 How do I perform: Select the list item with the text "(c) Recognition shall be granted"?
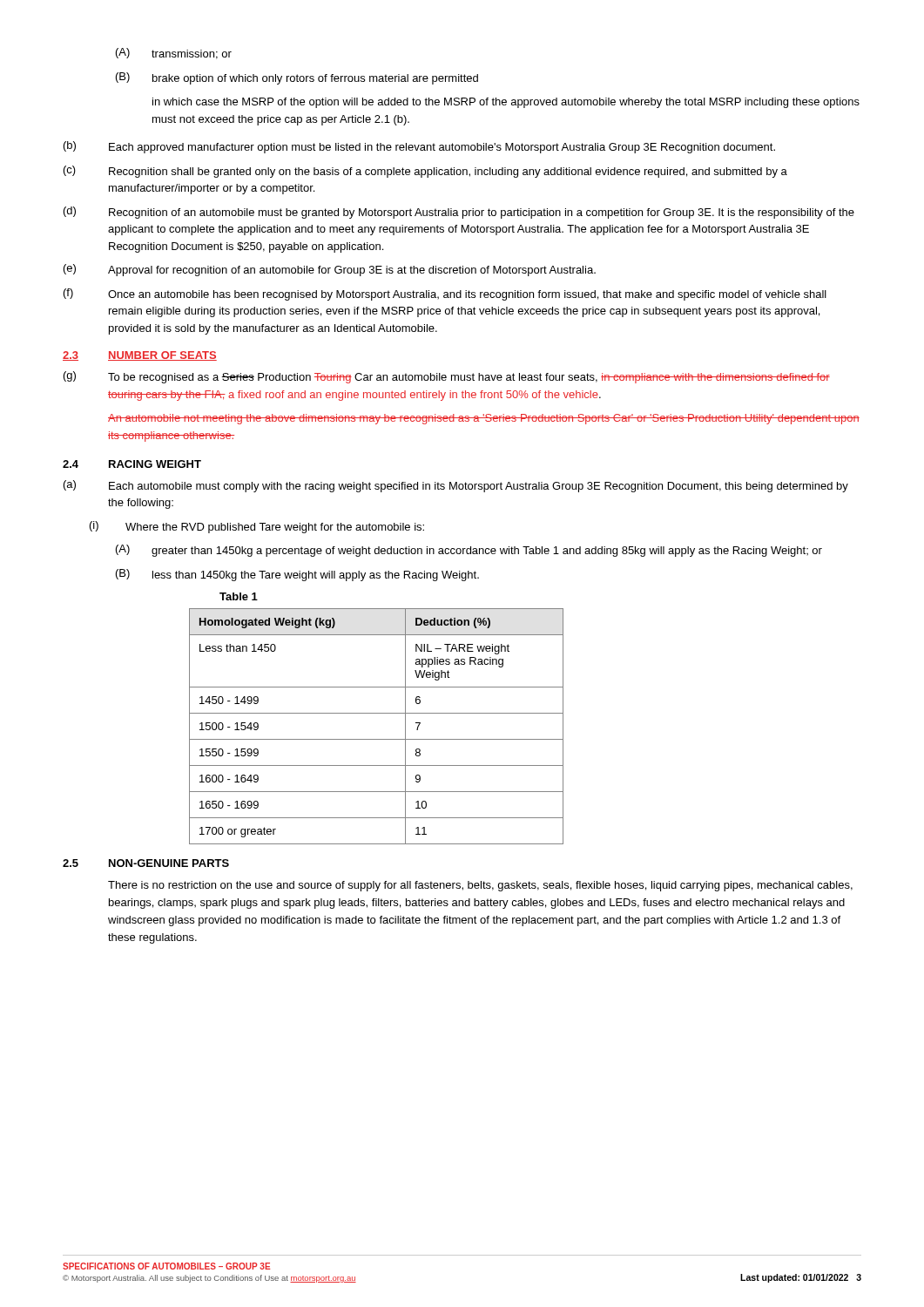click(462, 180)
